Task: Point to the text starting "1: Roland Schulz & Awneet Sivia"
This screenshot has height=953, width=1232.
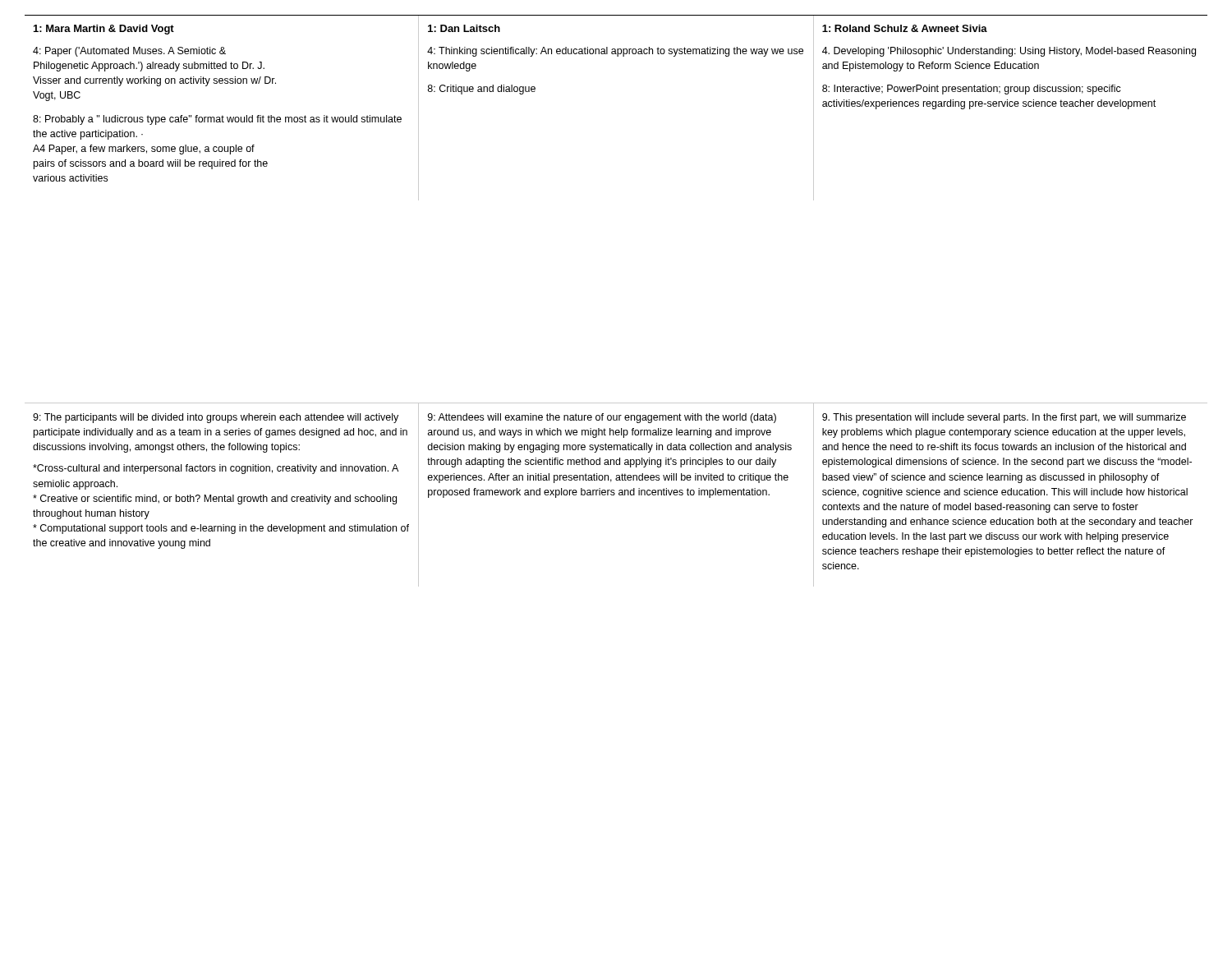Action: point(904,28)
